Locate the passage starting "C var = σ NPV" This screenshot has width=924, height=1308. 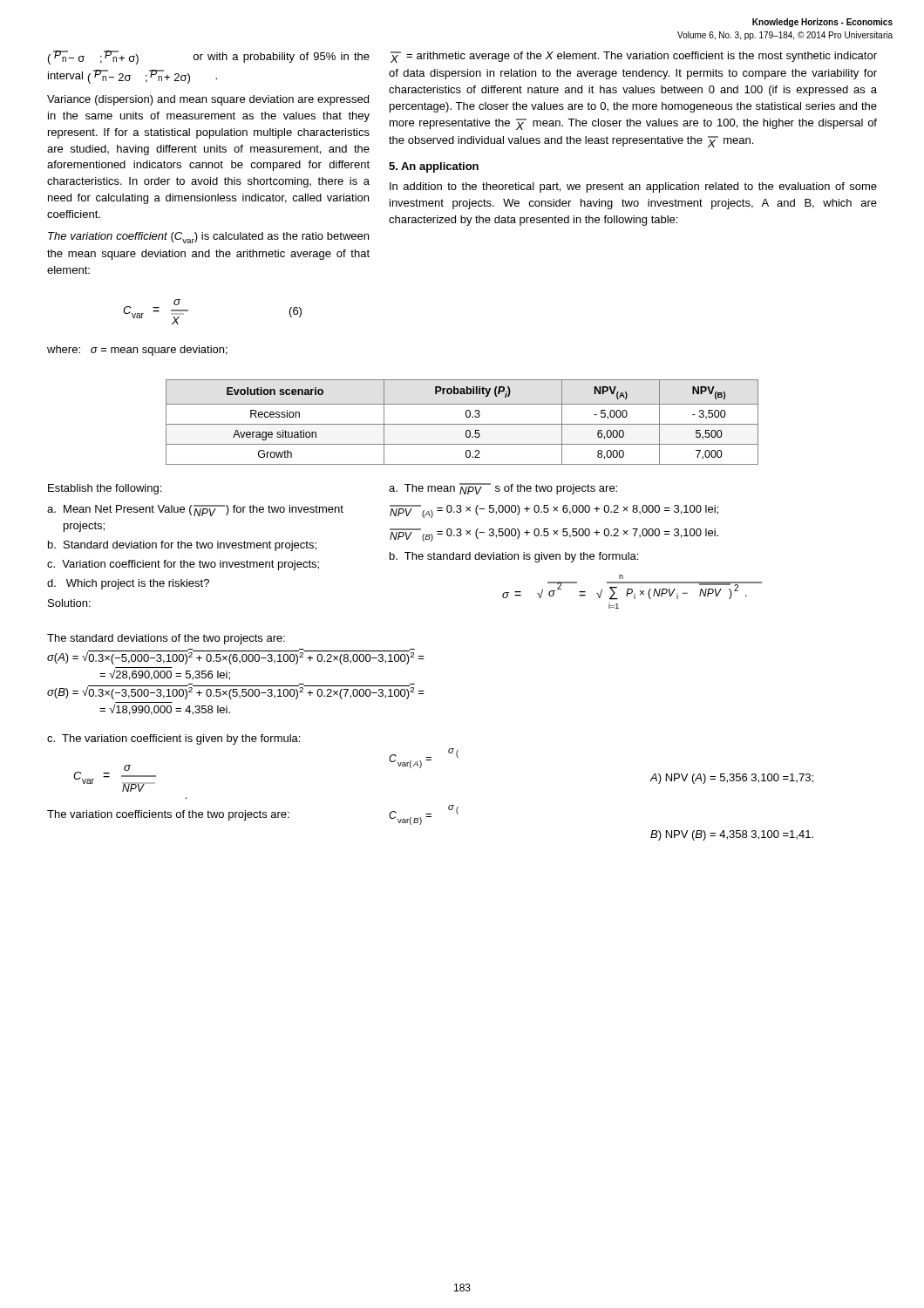[x=130, y=778]
